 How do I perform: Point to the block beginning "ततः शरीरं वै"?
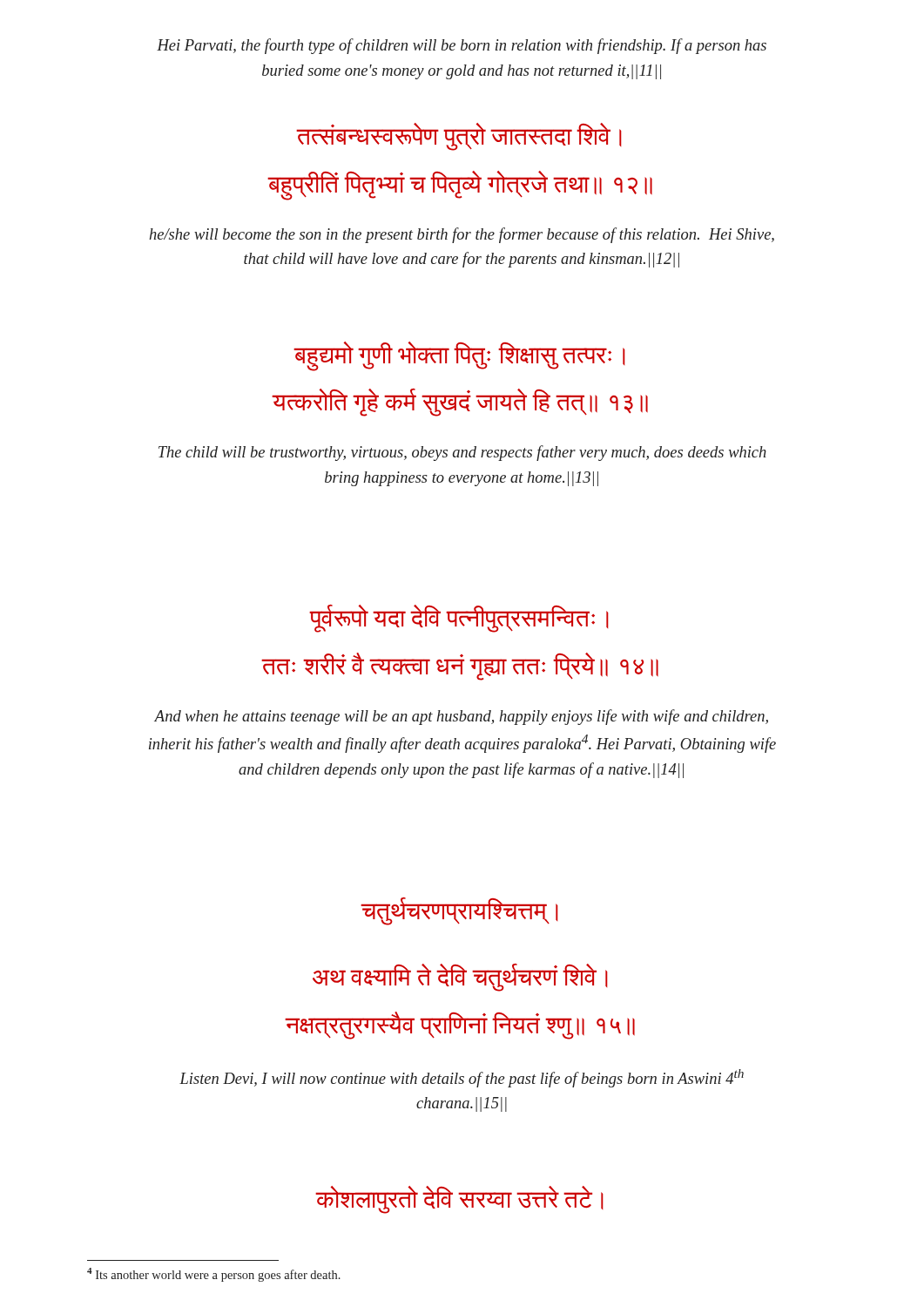[462, 666]
